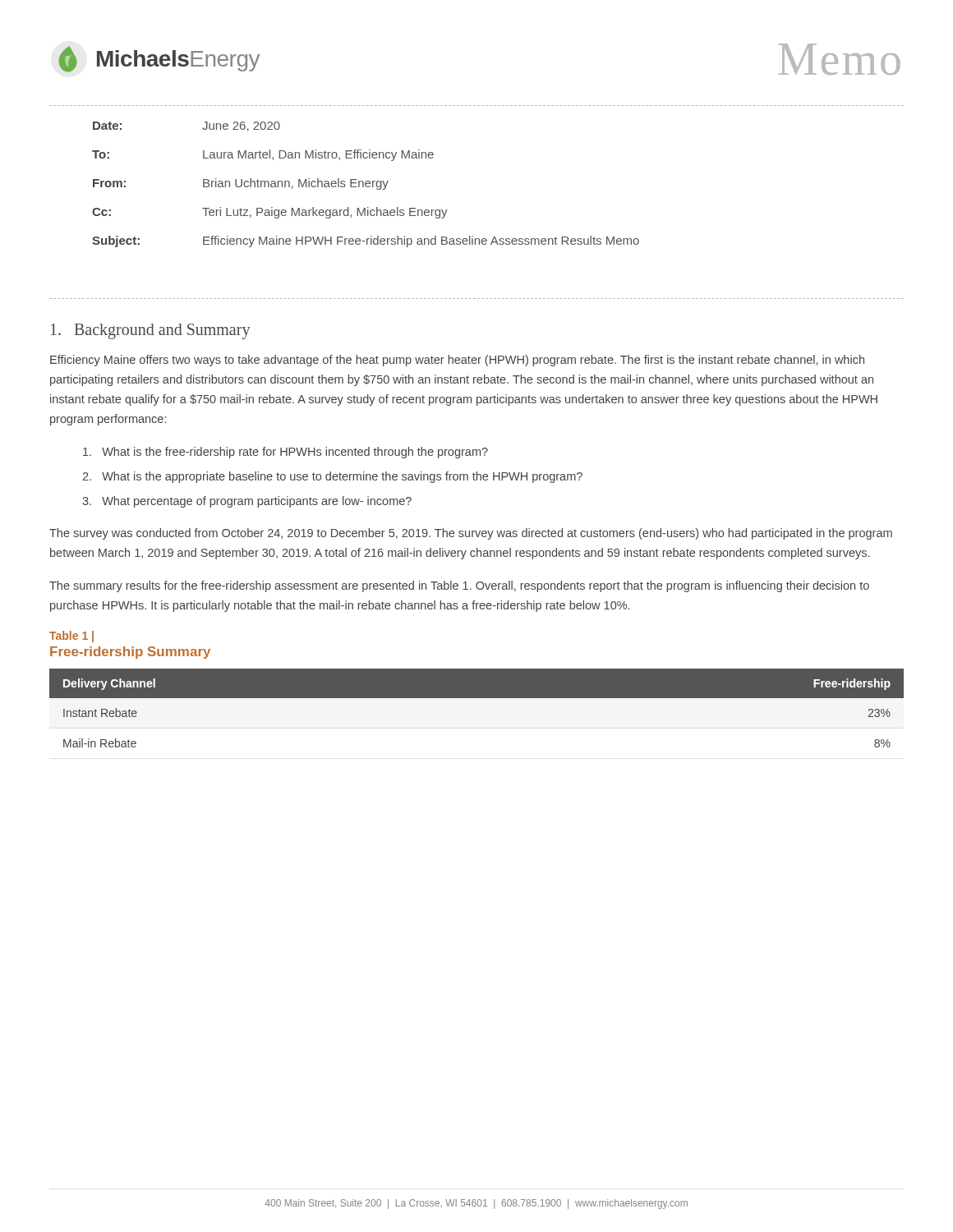Click the passage that begins "What is the free-ridership"

coord(285,451)
